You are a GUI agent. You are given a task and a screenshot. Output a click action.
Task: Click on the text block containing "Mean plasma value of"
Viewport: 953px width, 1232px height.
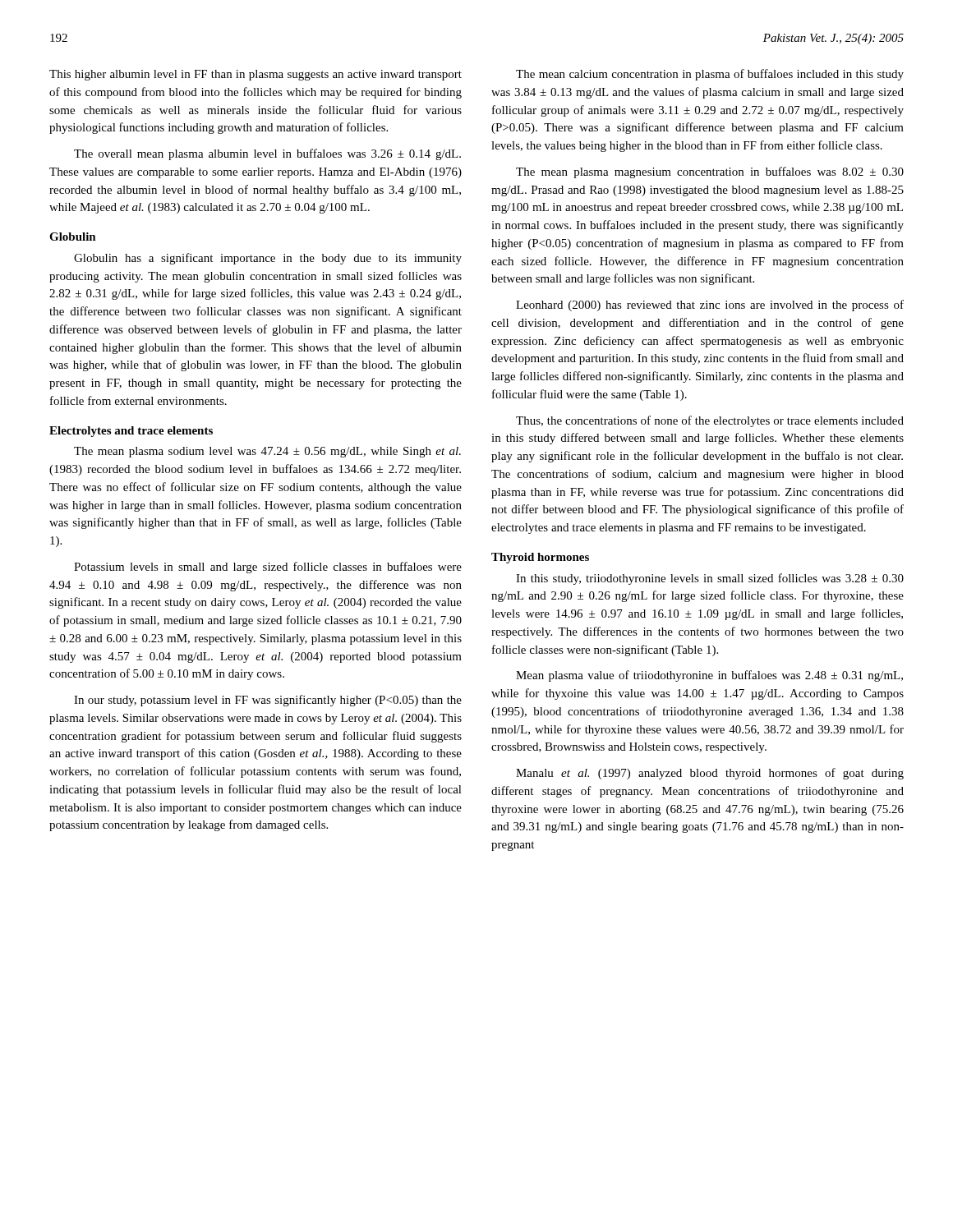click(x=698, y=712)
